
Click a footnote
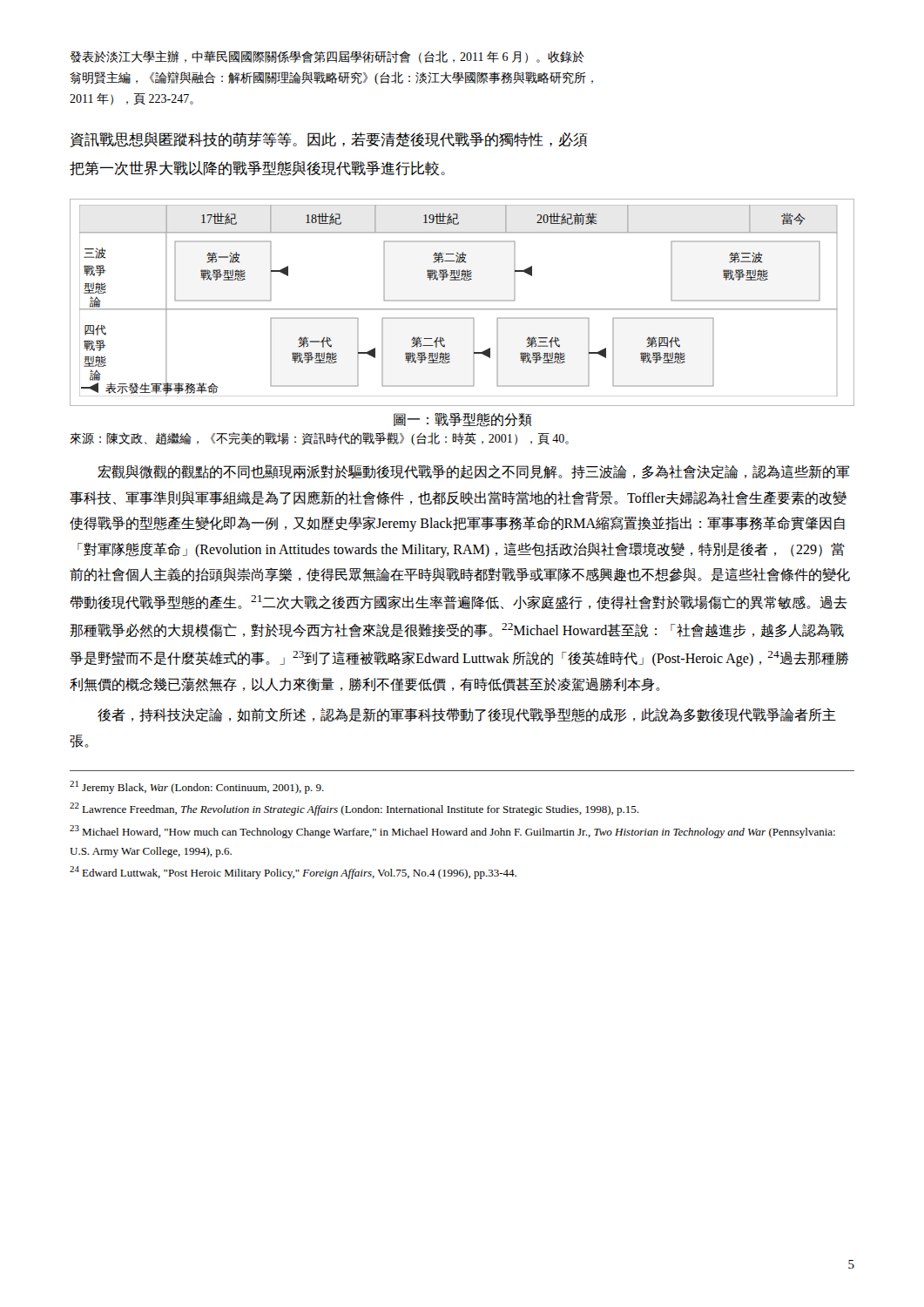coord(462,829)
